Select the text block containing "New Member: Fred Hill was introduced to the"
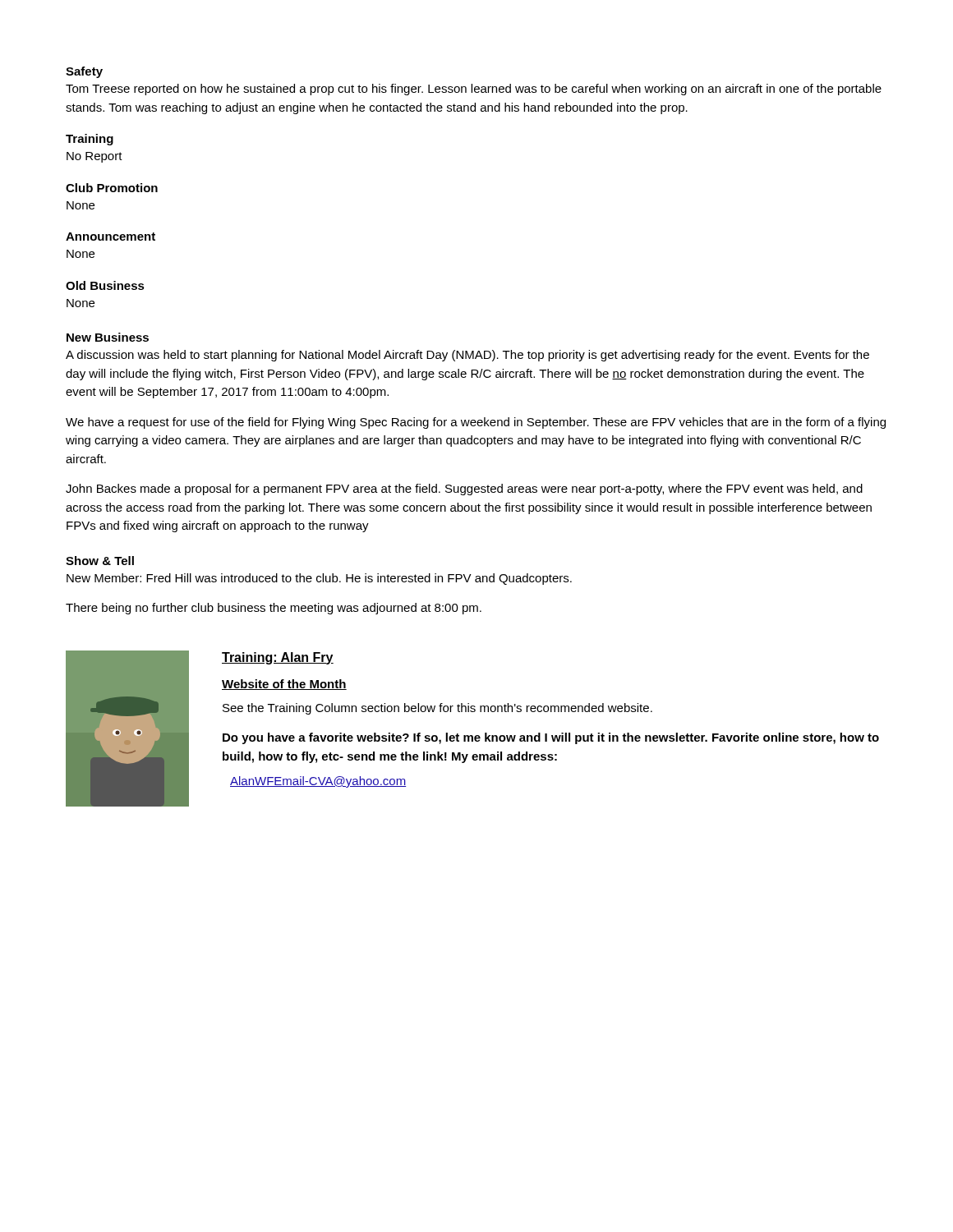Viewport: 953px width, 1232px height. pos(319,577)
